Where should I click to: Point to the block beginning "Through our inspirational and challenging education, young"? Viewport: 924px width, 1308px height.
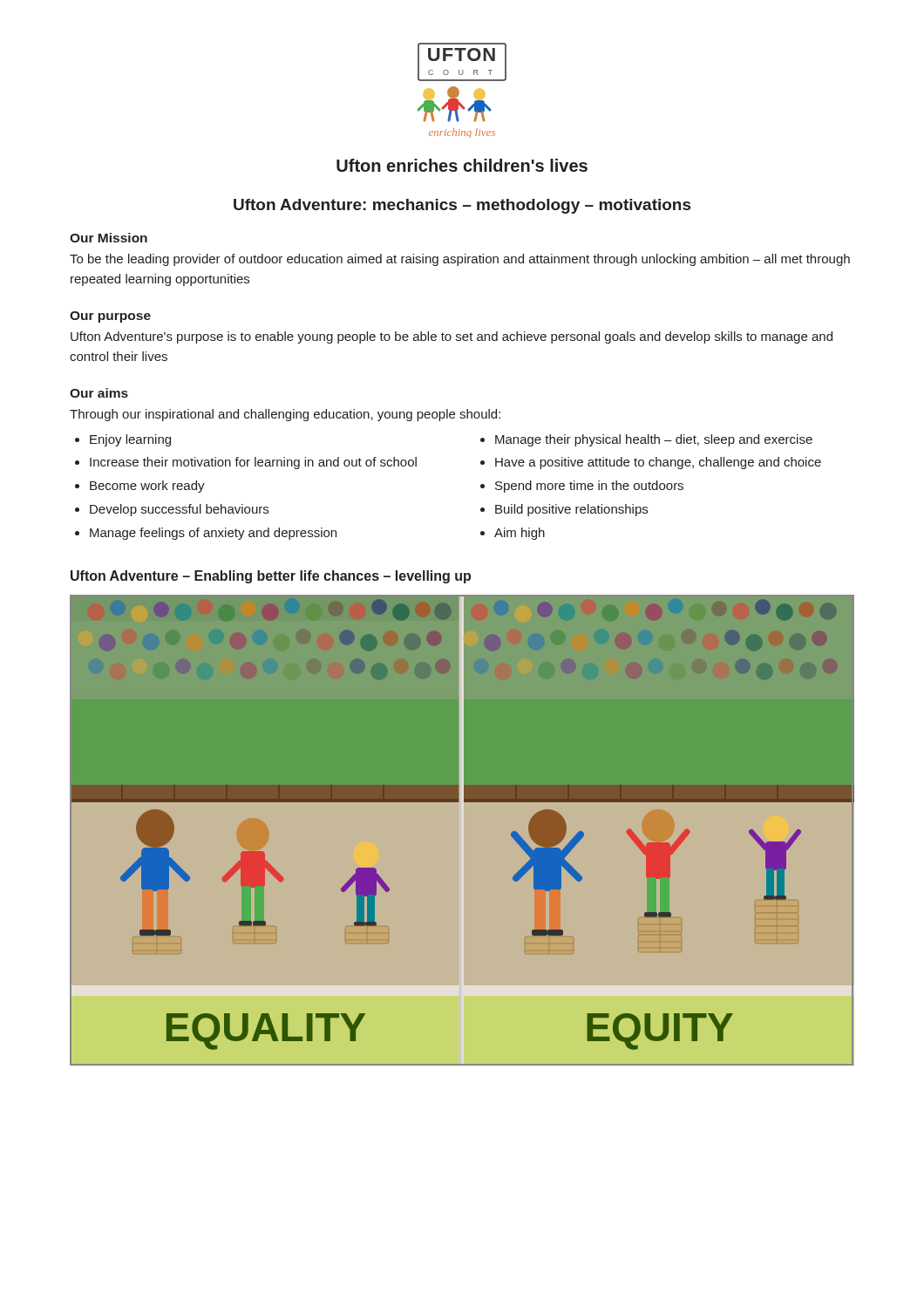point(286,414)
